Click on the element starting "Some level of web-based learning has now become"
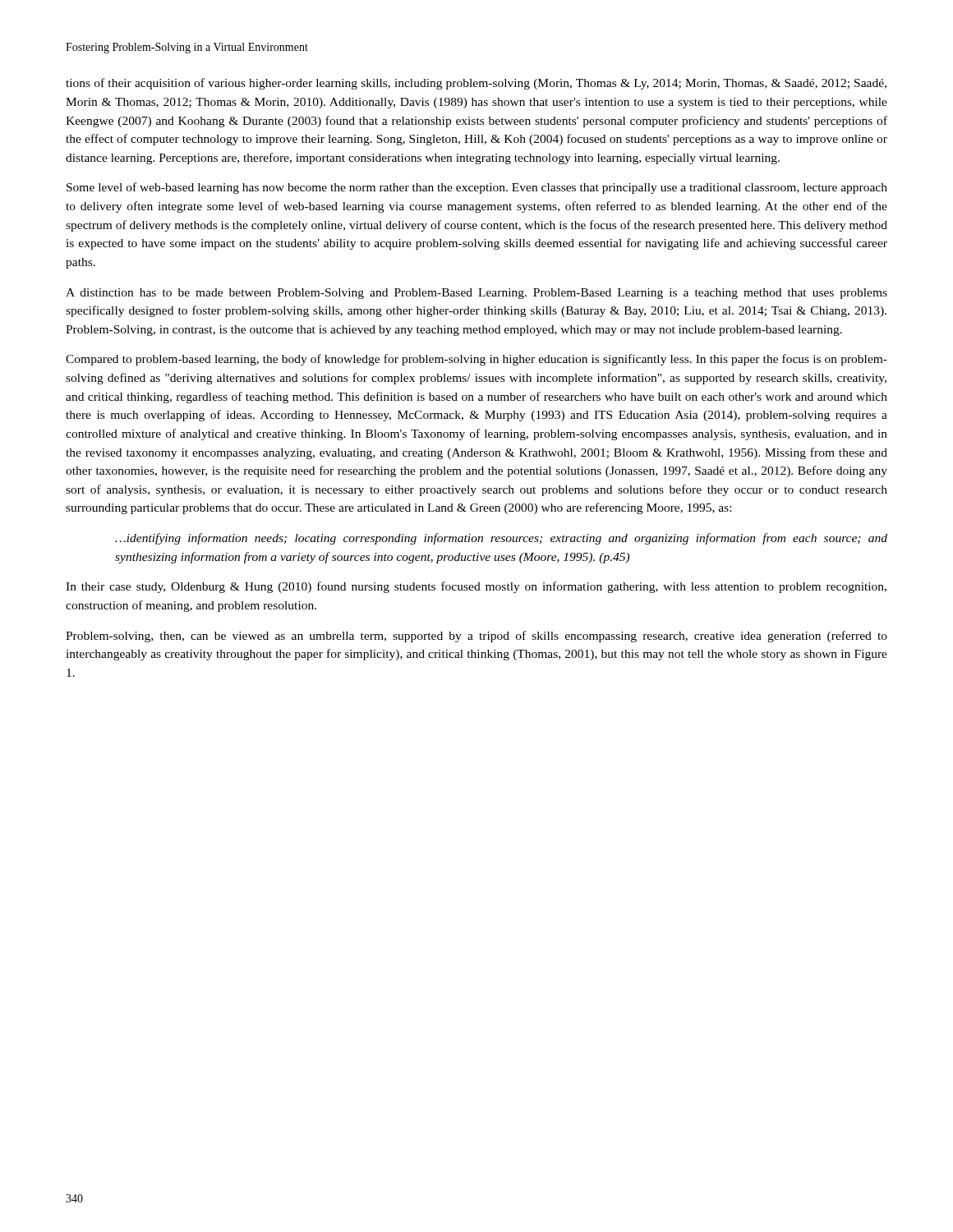 (476, 224)
